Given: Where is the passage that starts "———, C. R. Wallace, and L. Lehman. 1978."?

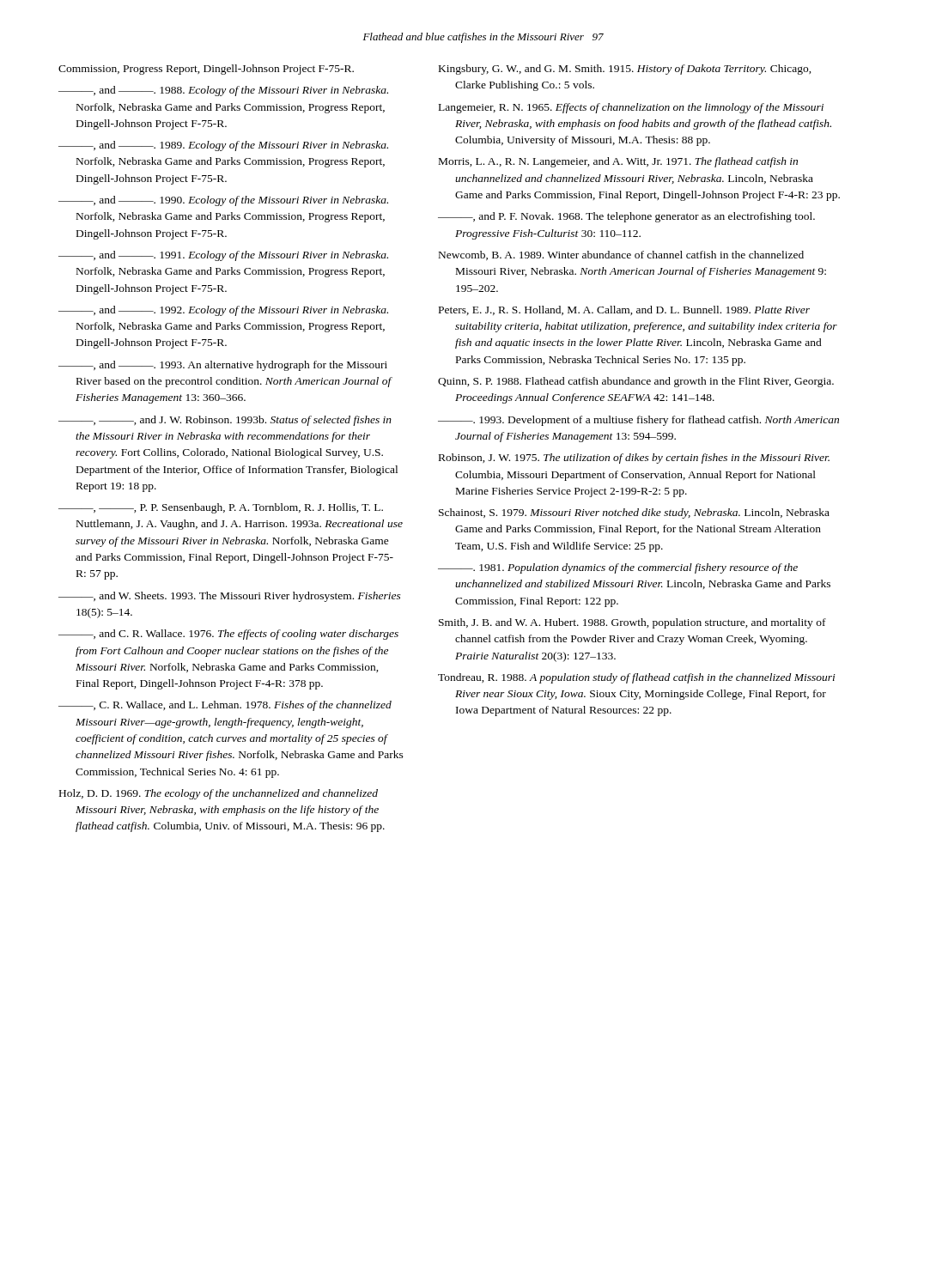Looking at the screenshot, I should [x=231, y=738].
